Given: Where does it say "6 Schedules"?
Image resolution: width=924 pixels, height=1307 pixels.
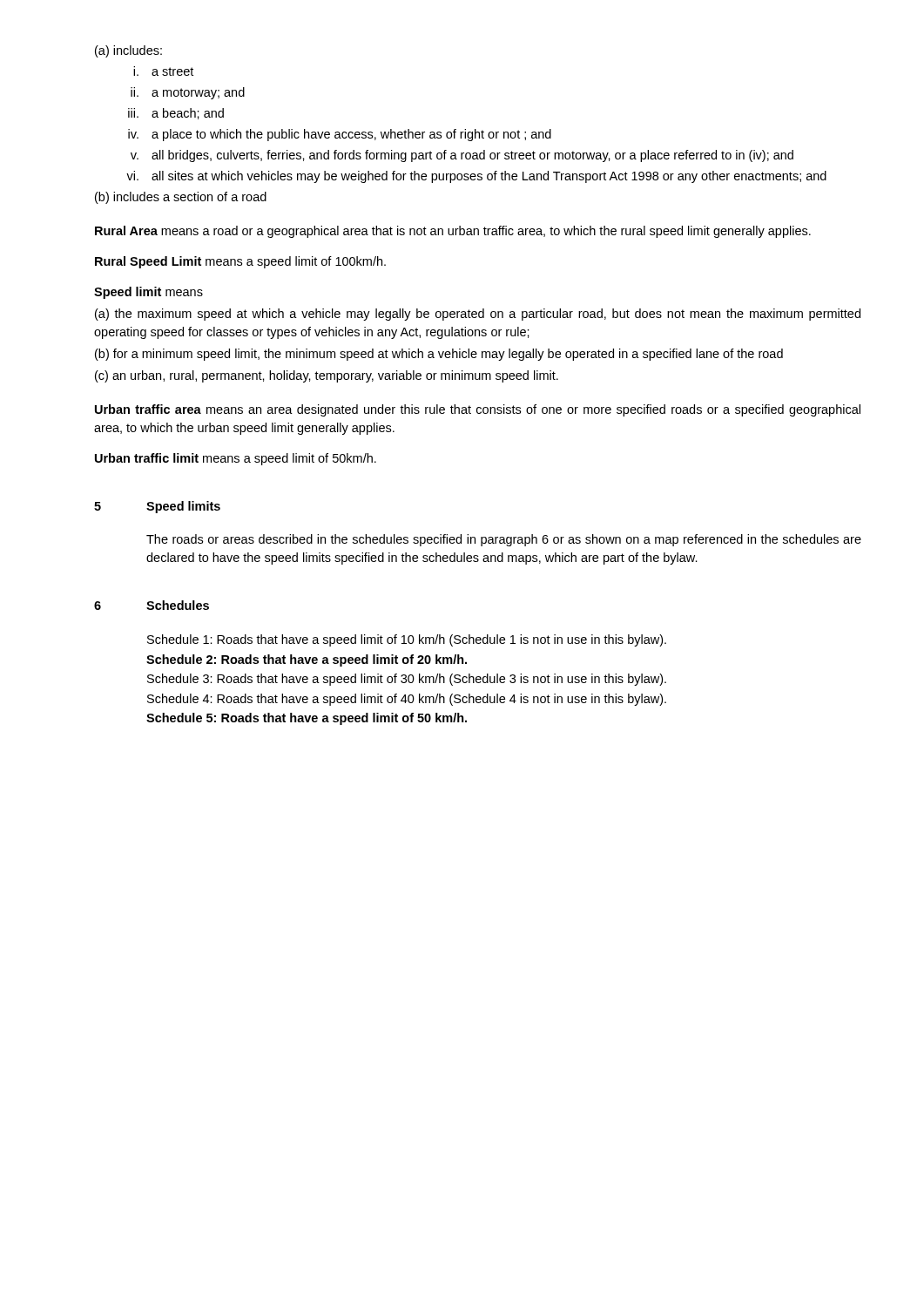Looking at the screenshot, I should click(x=152, y=605).
